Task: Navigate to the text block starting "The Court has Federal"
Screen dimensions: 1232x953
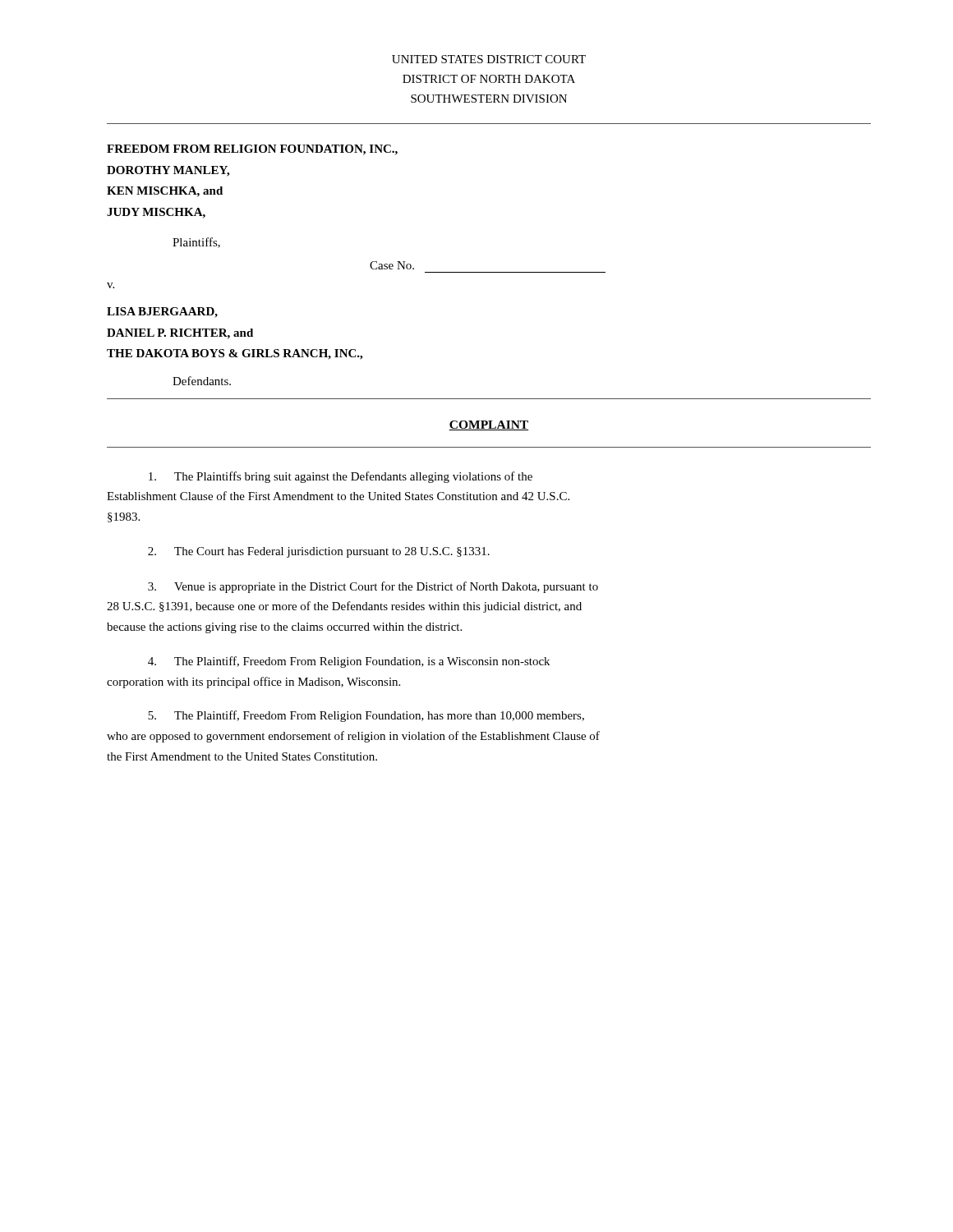Action: click(489, 551)
